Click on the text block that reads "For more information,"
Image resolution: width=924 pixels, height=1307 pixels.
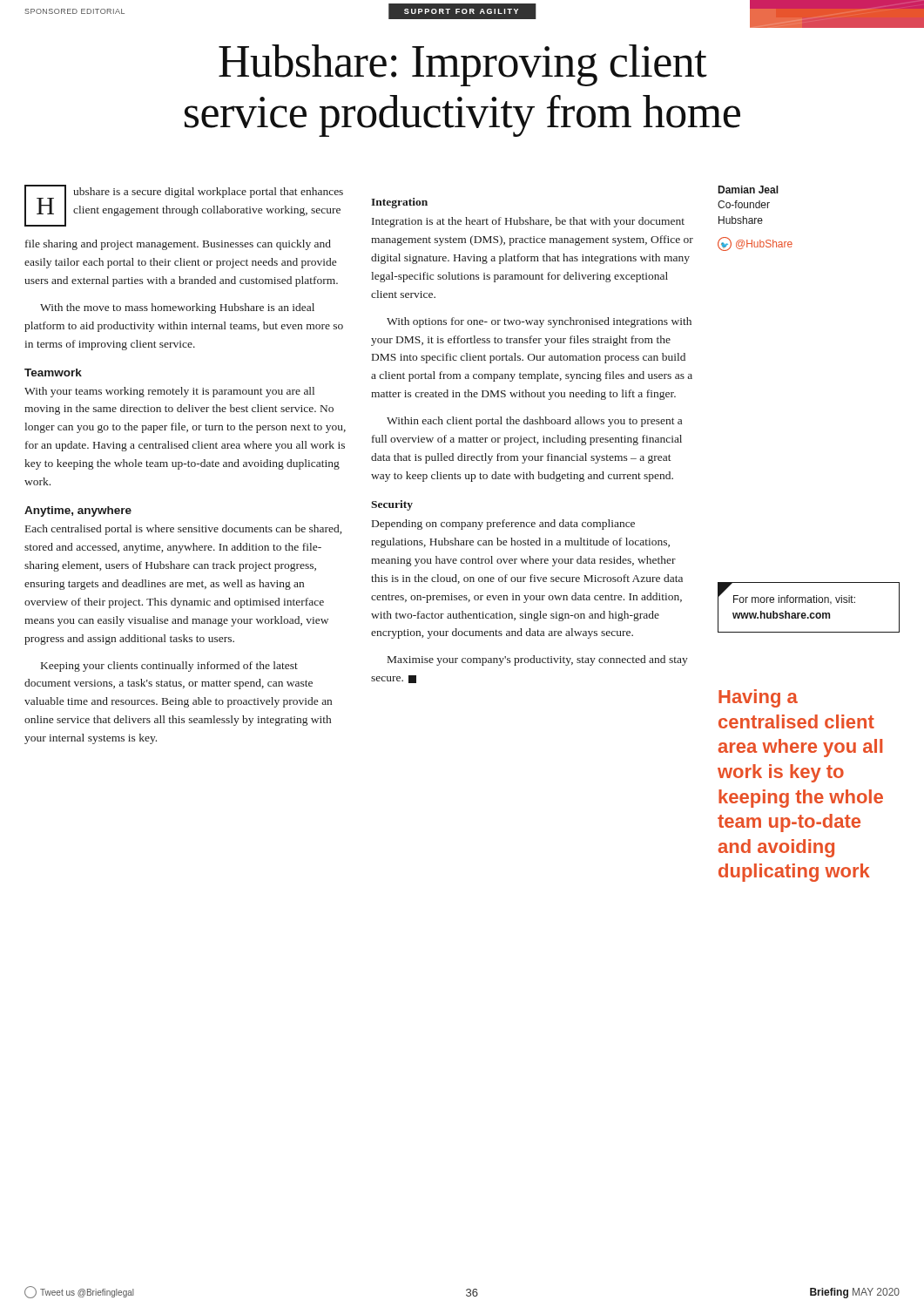tap(803, 603)
